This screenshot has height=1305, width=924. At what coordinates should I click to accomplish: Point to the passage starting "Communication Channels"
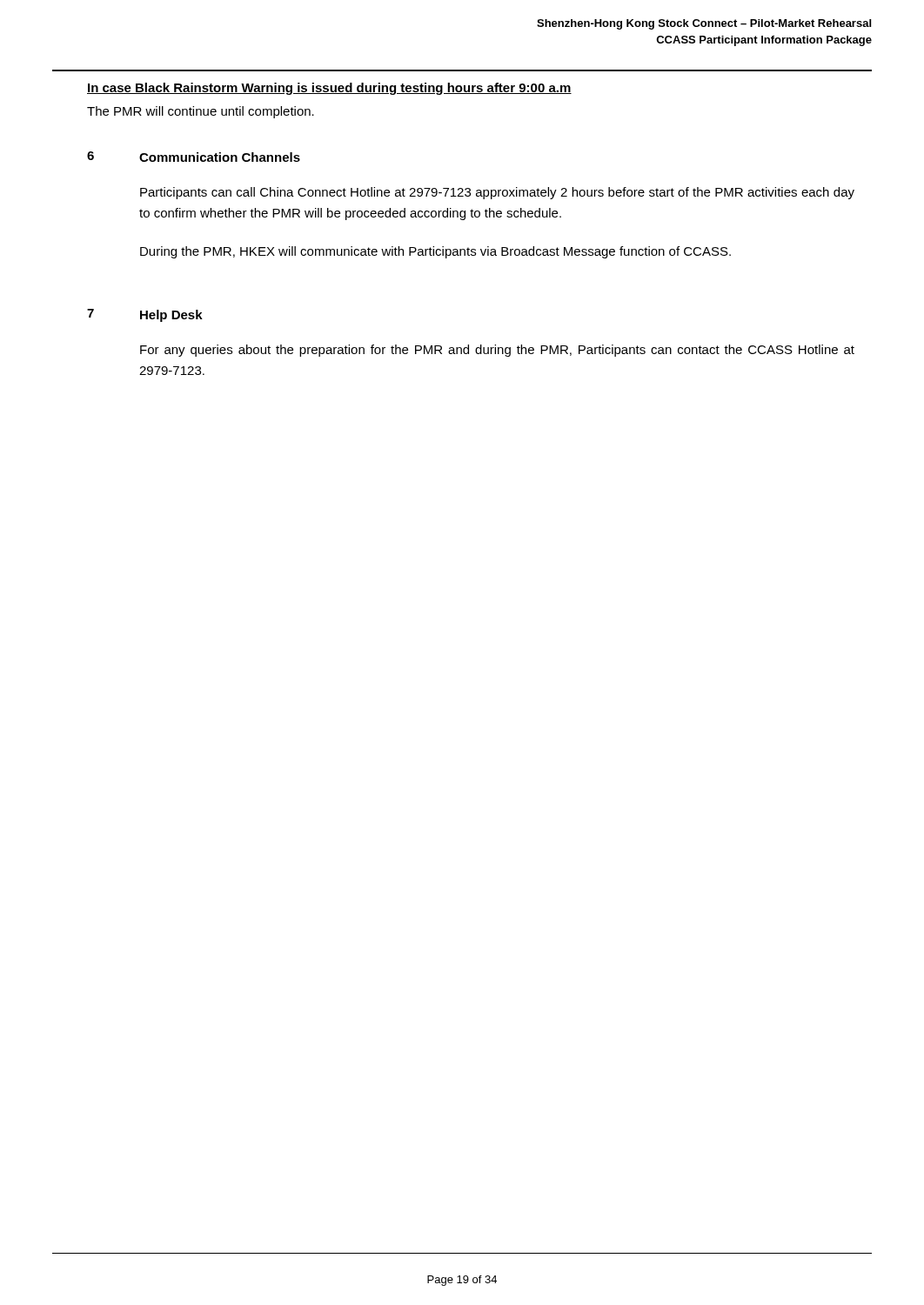coord(220,157)
